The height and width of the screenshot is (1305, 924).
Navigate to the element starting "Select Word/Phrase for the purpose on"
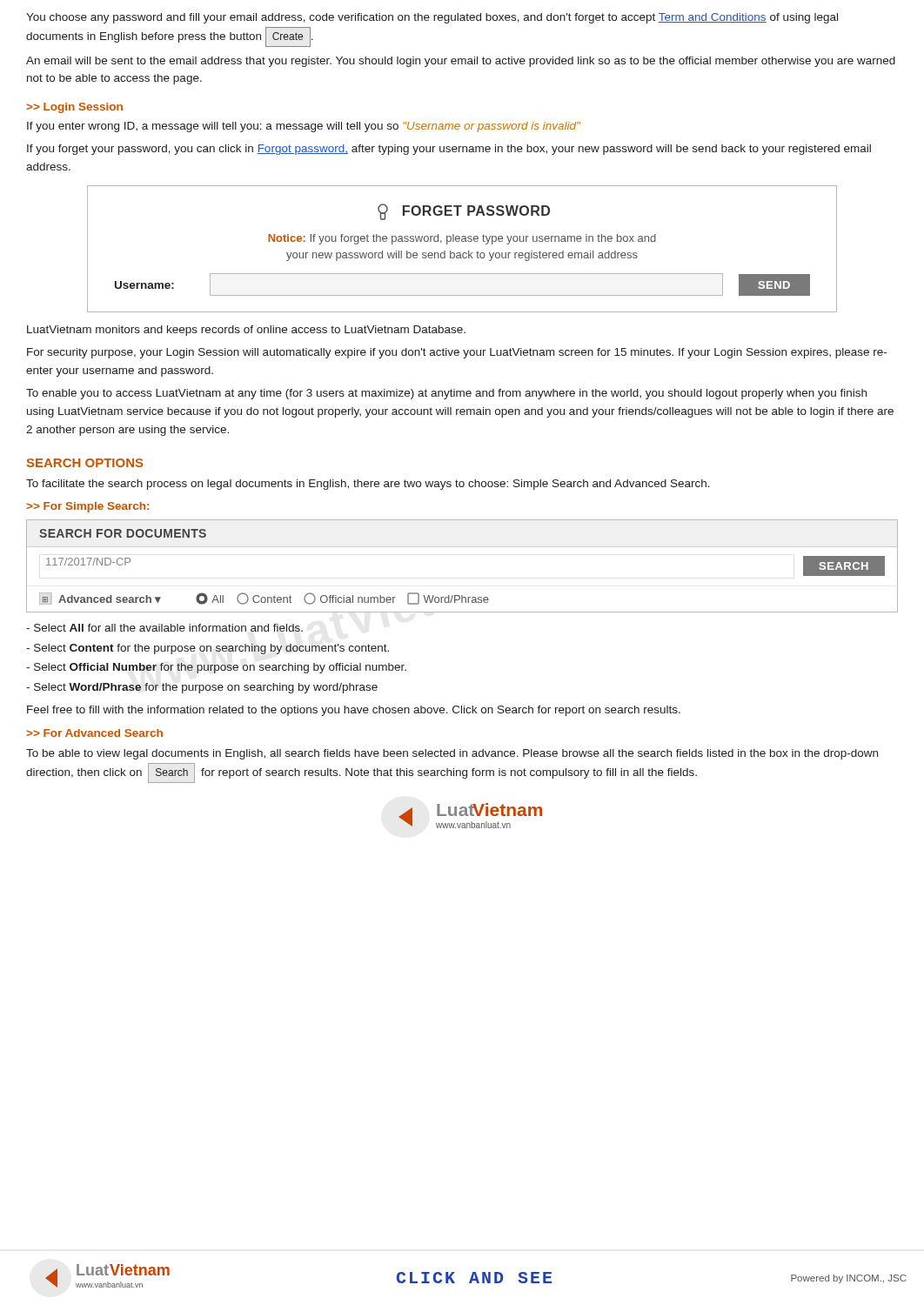point(202,687)
